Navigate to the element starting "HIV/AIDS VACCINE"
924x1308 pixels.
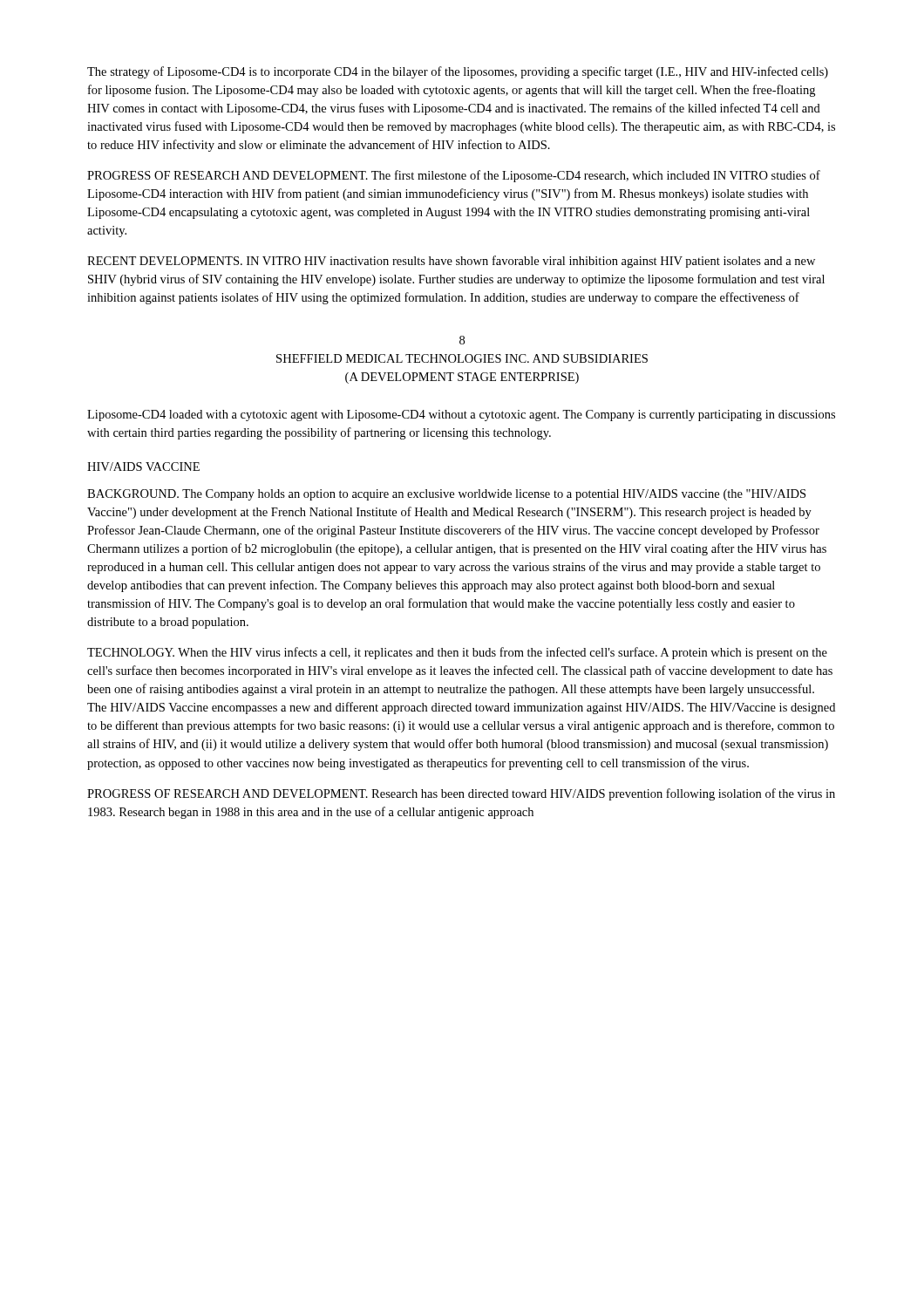(144, 467)
